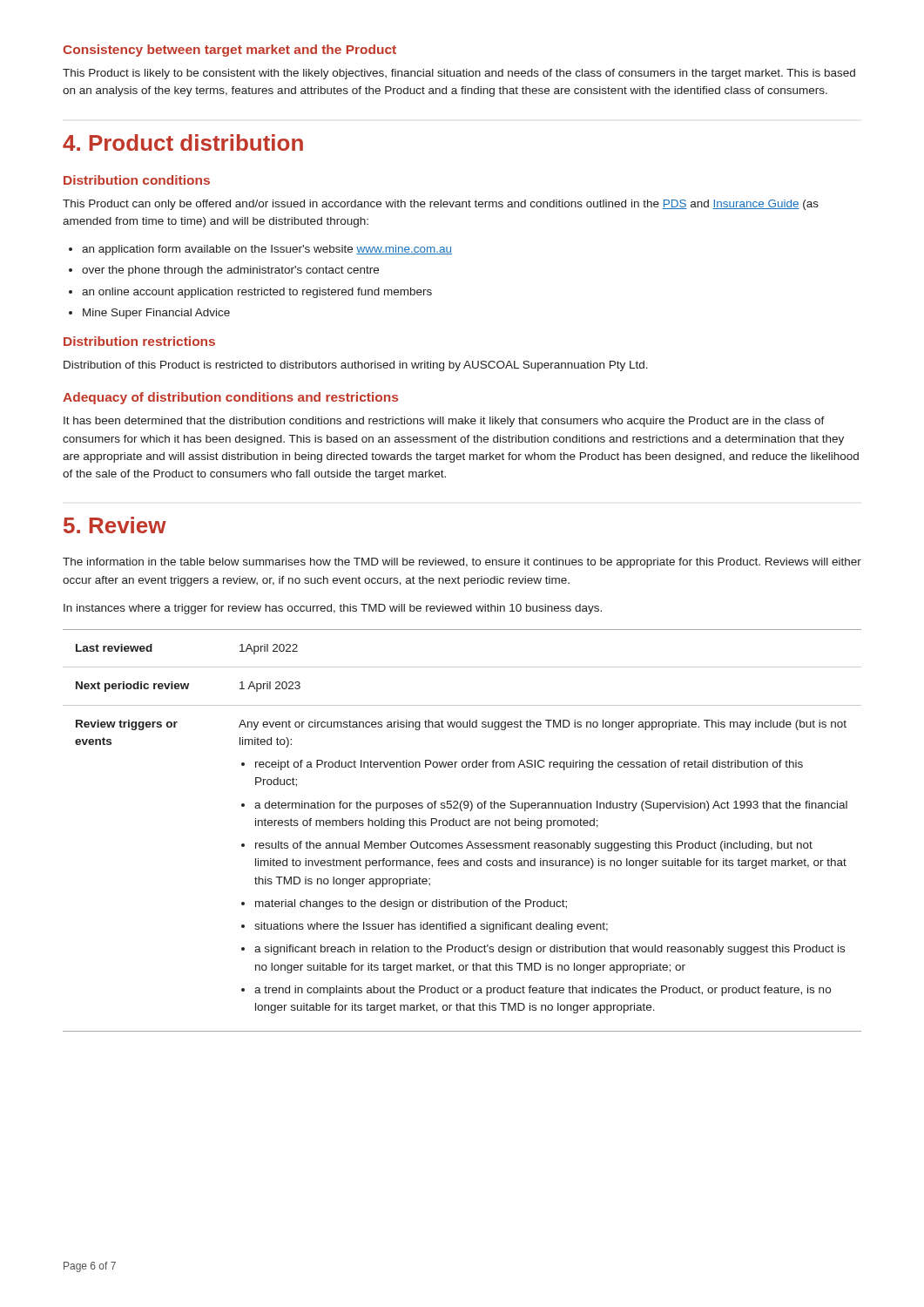Viewport: 924px width, 1307px height.
Task: Point to the element starting "5. Review"
Action: [114, 526]
